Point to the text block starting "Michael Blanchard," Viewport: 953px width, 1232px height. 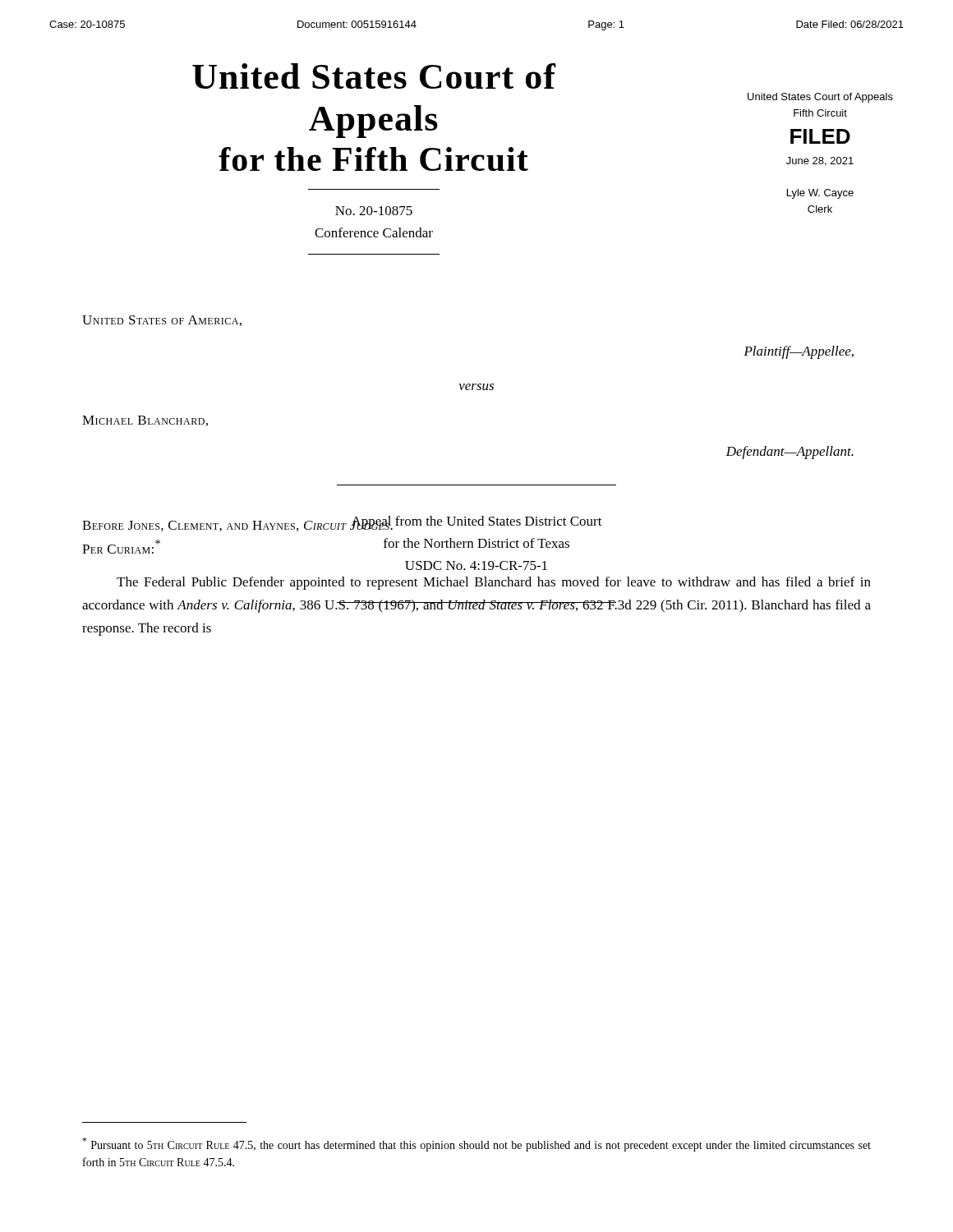pyautogui.click(x=146, y=420)
